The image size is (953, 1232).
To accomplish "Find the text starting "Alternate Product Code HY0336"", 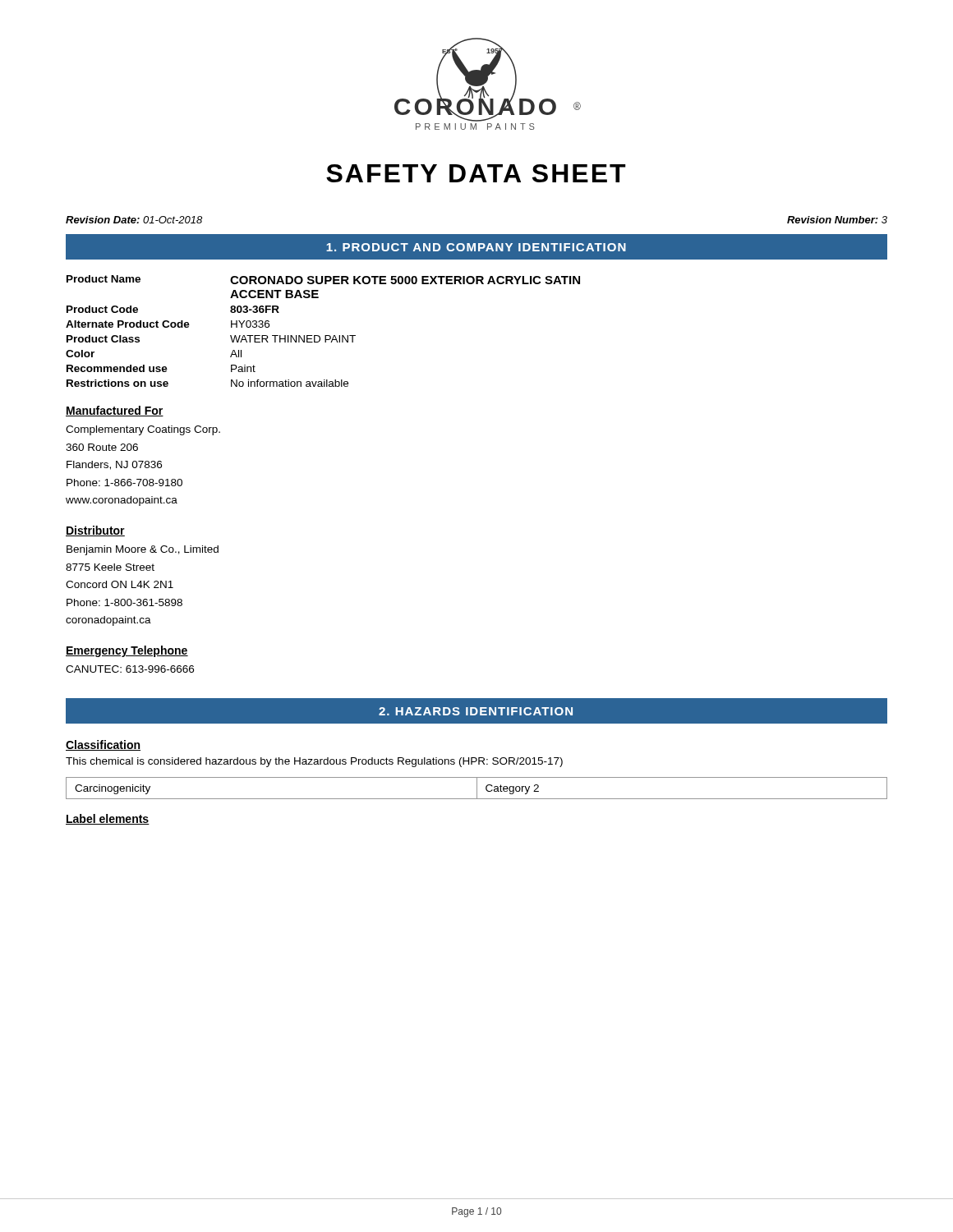I will tap(168, 324).
